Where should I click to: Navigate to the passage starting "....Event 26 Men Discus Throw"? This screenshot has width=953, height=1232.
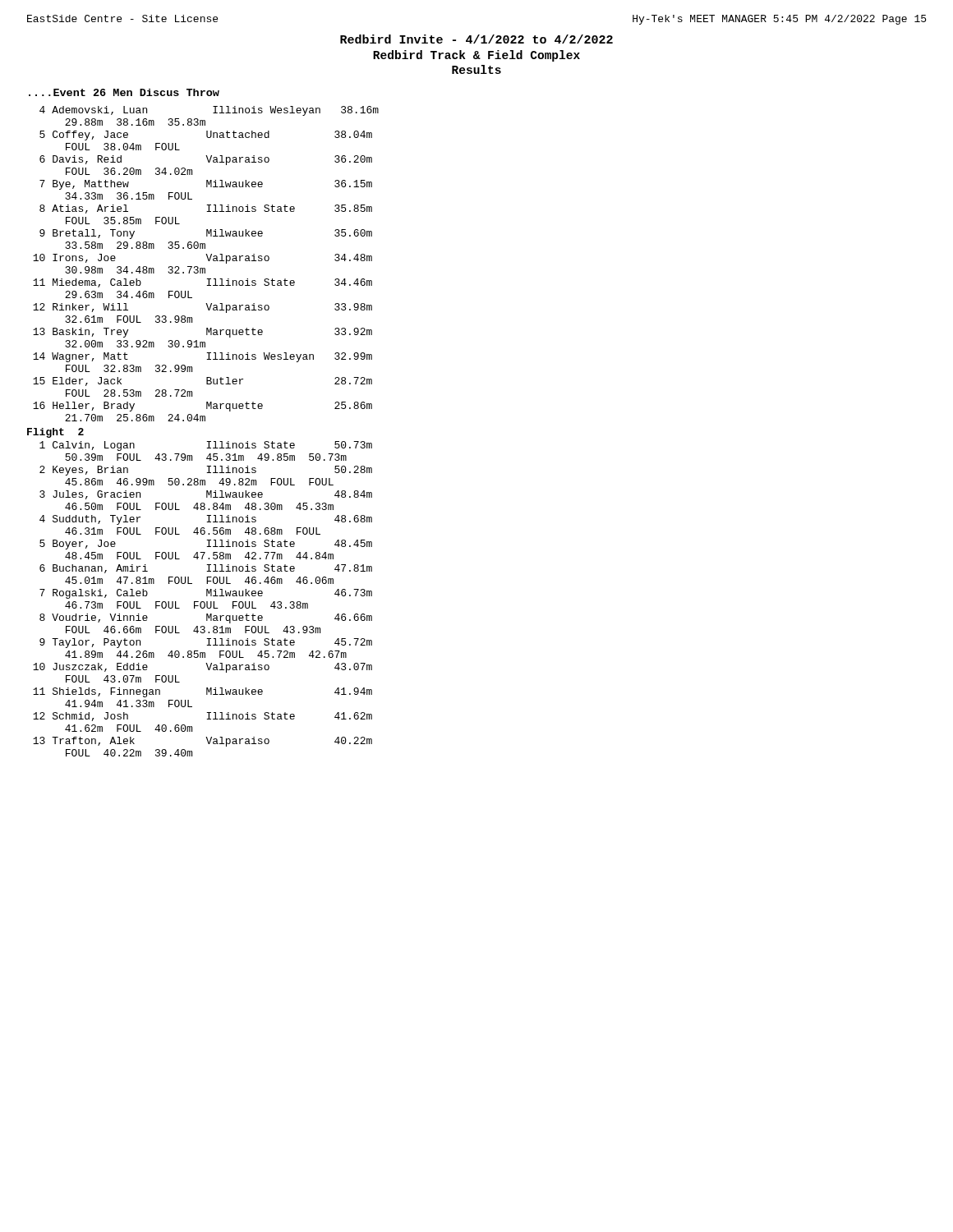click(123, 93)
